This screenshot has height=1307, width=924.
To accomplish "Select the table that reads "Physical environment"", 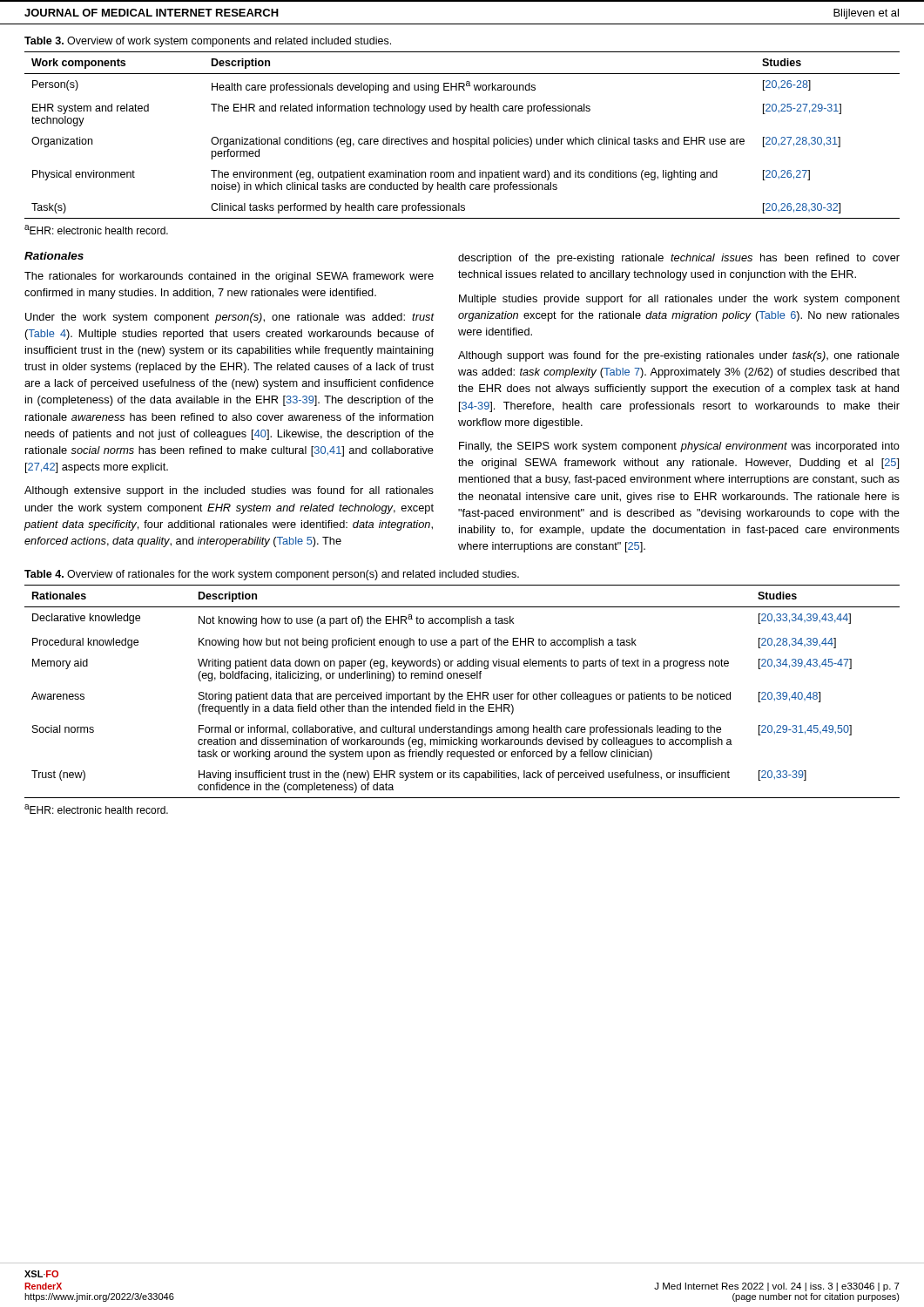I will pos(462,135).
